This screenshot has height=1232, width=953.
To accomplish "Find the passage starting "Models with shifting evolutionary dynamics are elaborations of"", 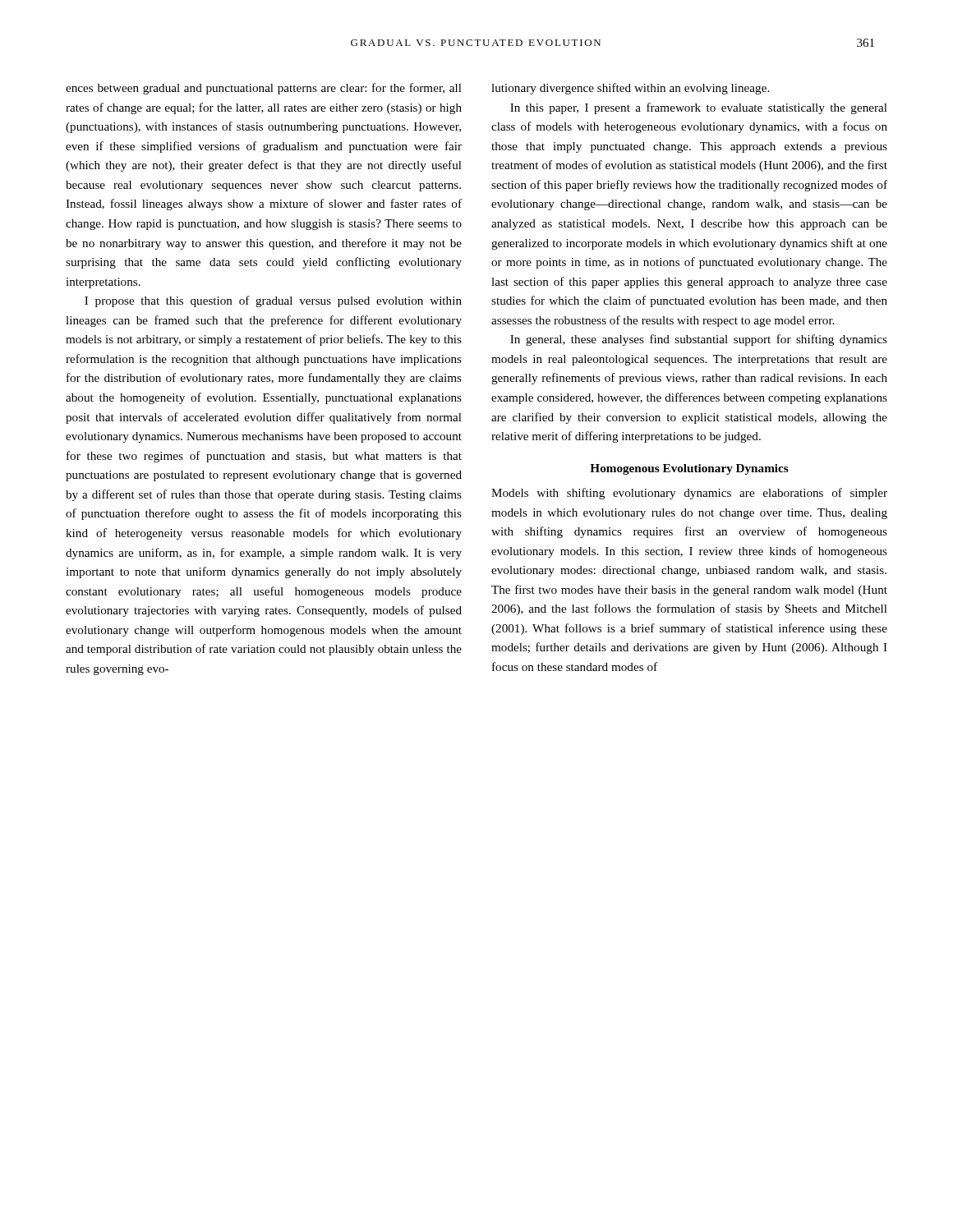I will [x=689, y=580].
